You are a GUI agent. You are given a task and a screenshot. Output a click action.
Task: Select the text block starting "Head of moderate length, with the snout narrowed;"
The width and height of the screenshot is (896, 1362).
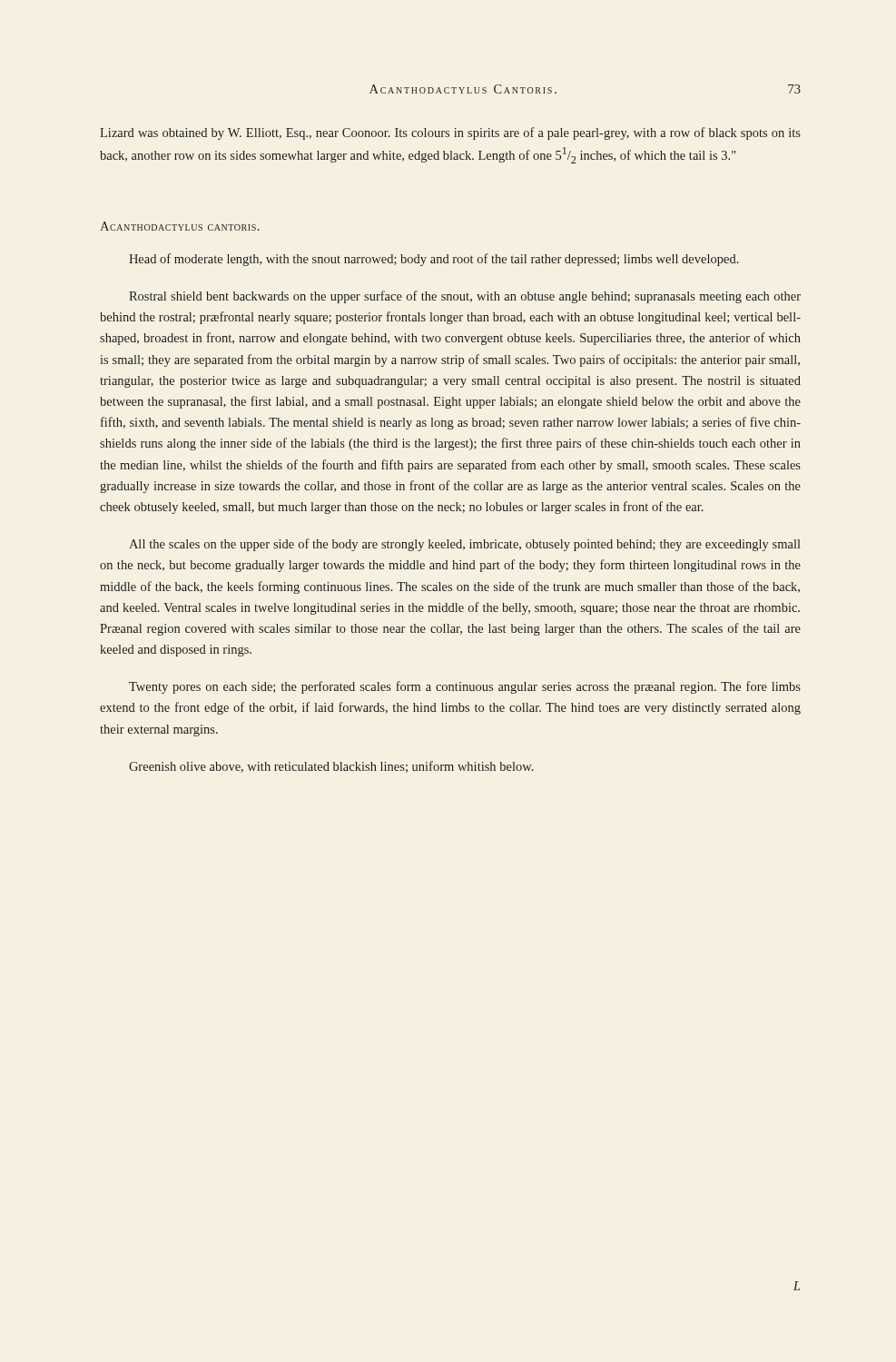tap(434, 259)
